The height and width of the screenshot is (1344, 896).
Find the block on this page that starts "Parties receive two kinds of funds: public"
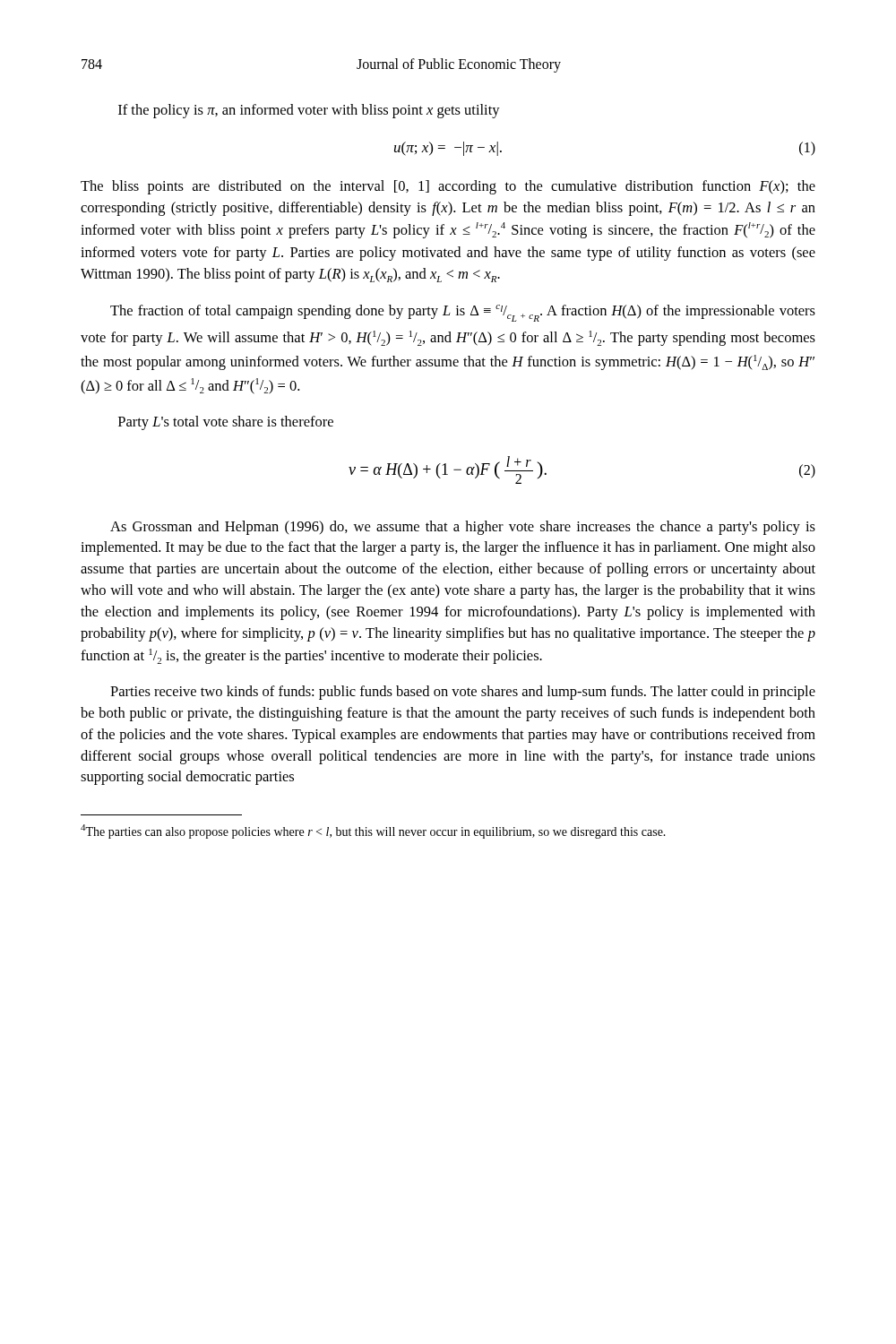(x=448, y=734)
